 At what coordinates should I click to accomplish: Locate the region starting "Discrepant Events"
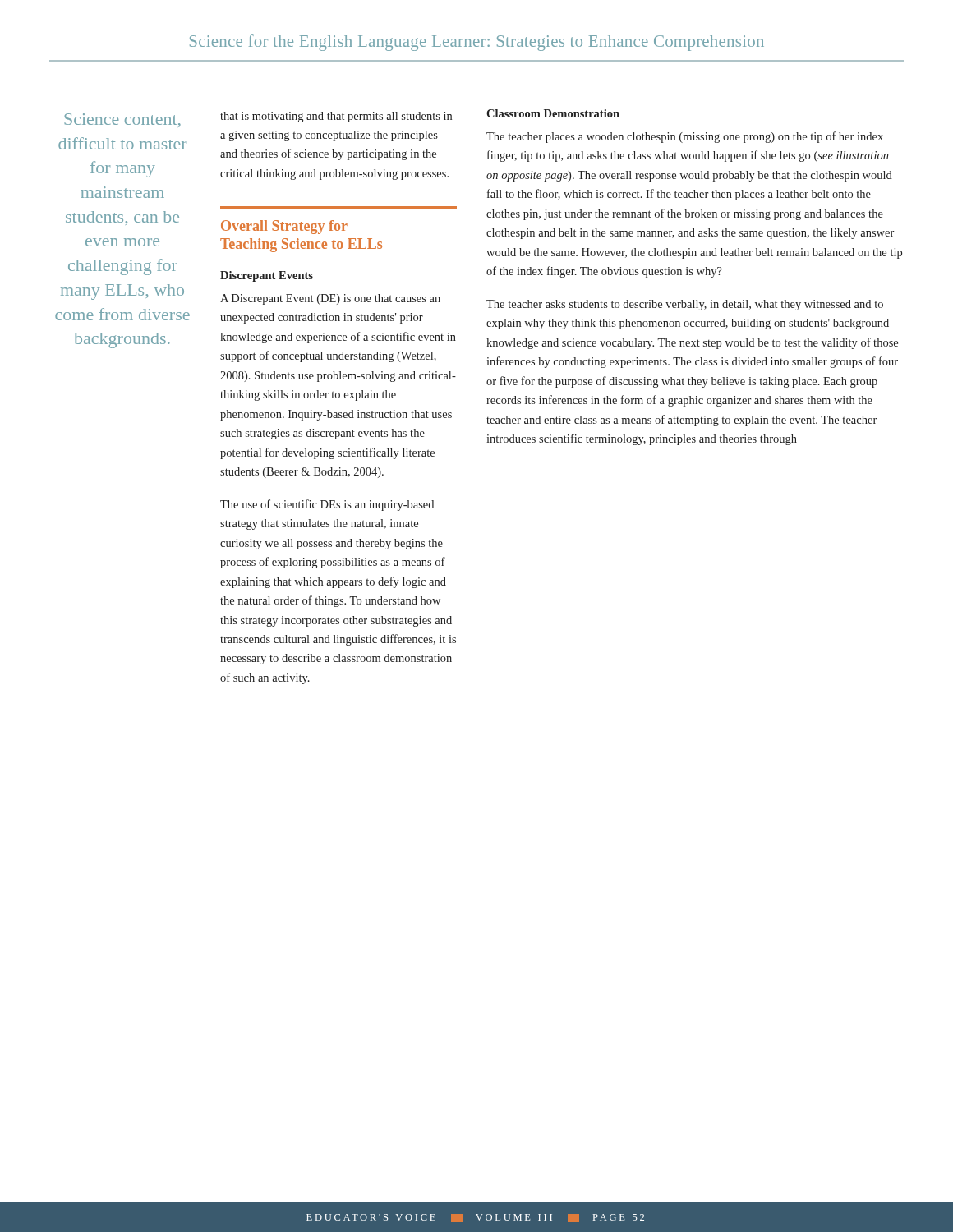[267, 275]
